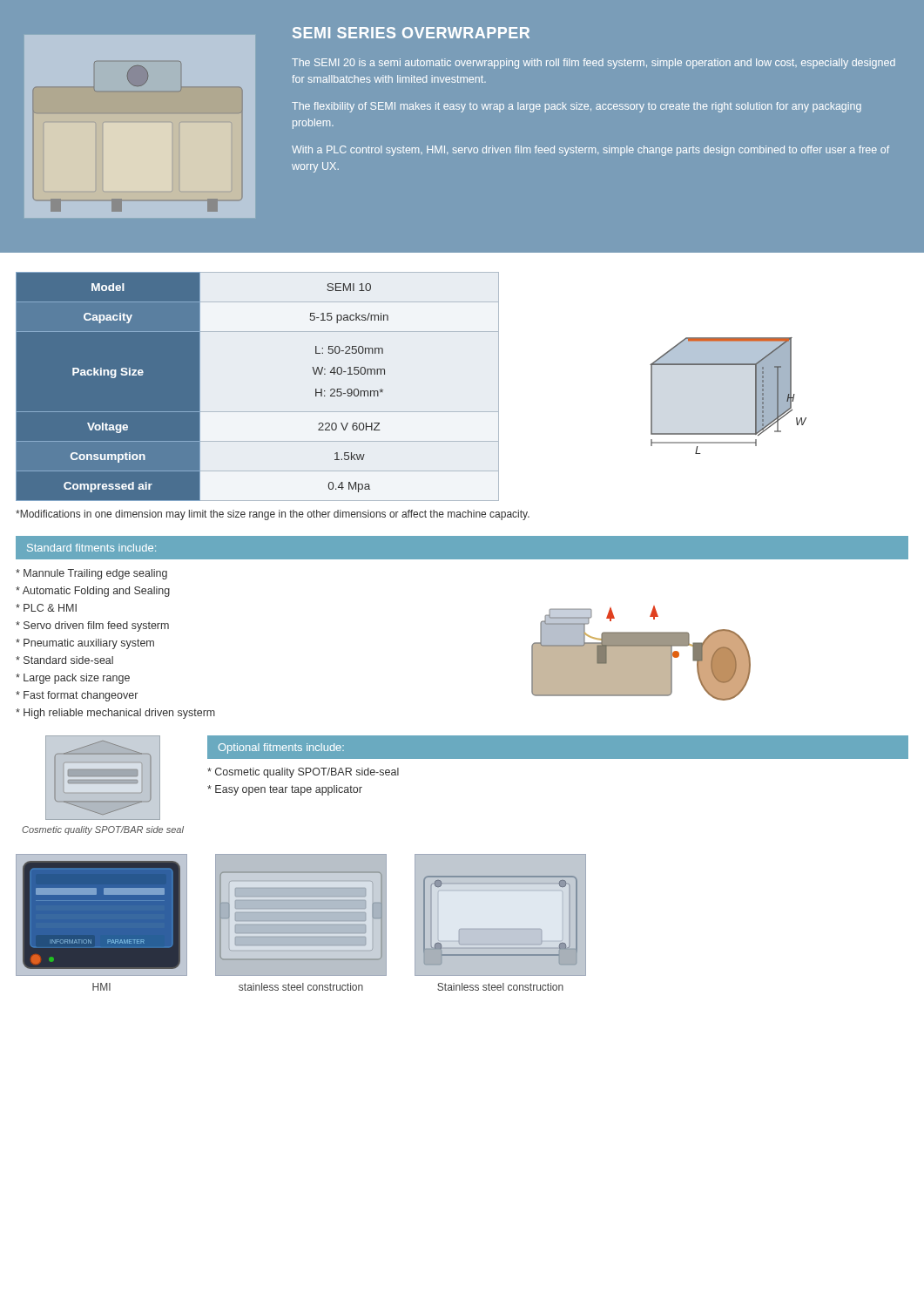The height and width of the screenshot is (1307, 924).
Task: Click on the engineering diagram
Action: click(x=704, y=386)
